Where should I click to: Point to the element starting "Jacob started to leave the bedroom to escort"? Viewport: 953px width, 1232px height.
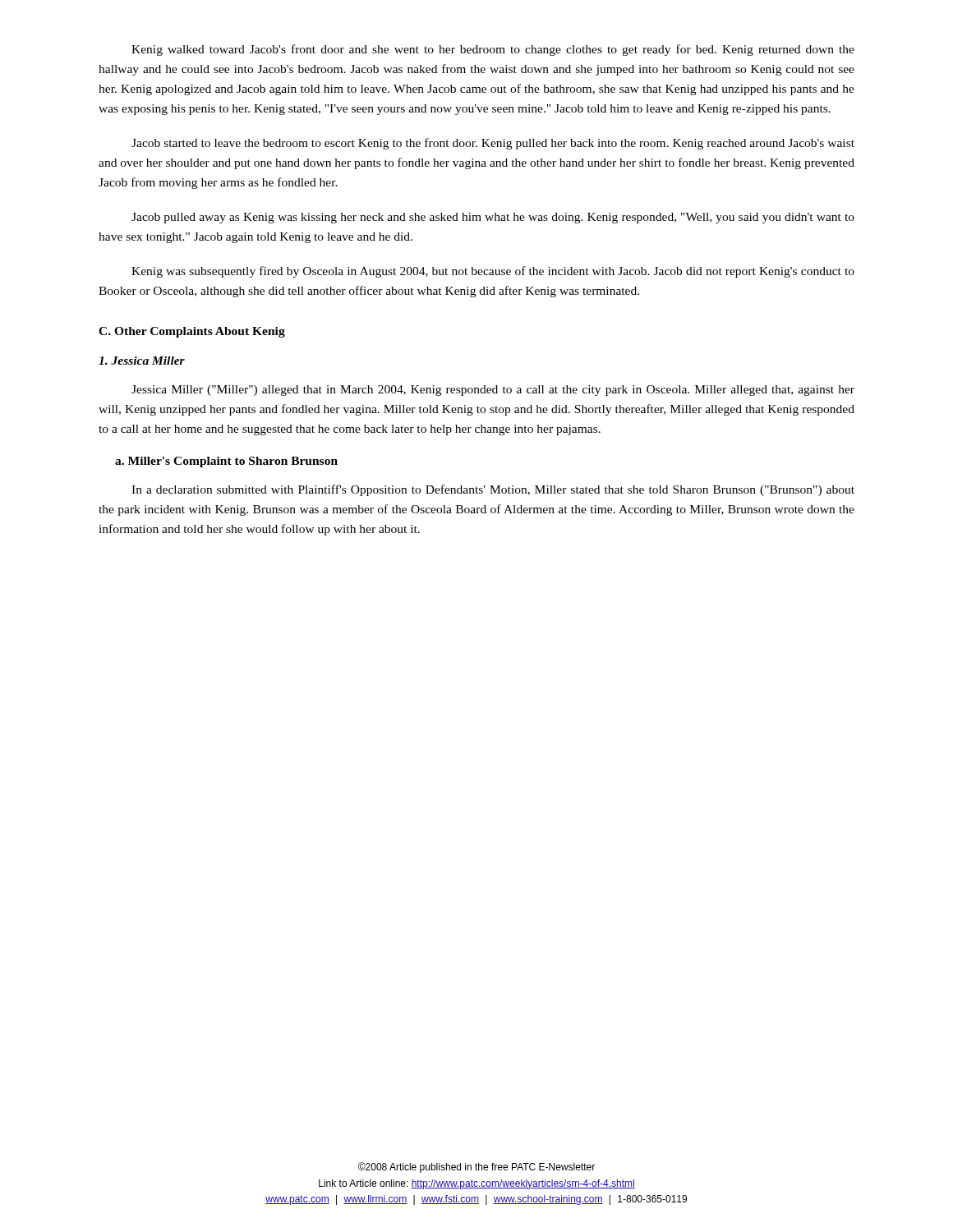pyautogui.click(x=476, y=163)
